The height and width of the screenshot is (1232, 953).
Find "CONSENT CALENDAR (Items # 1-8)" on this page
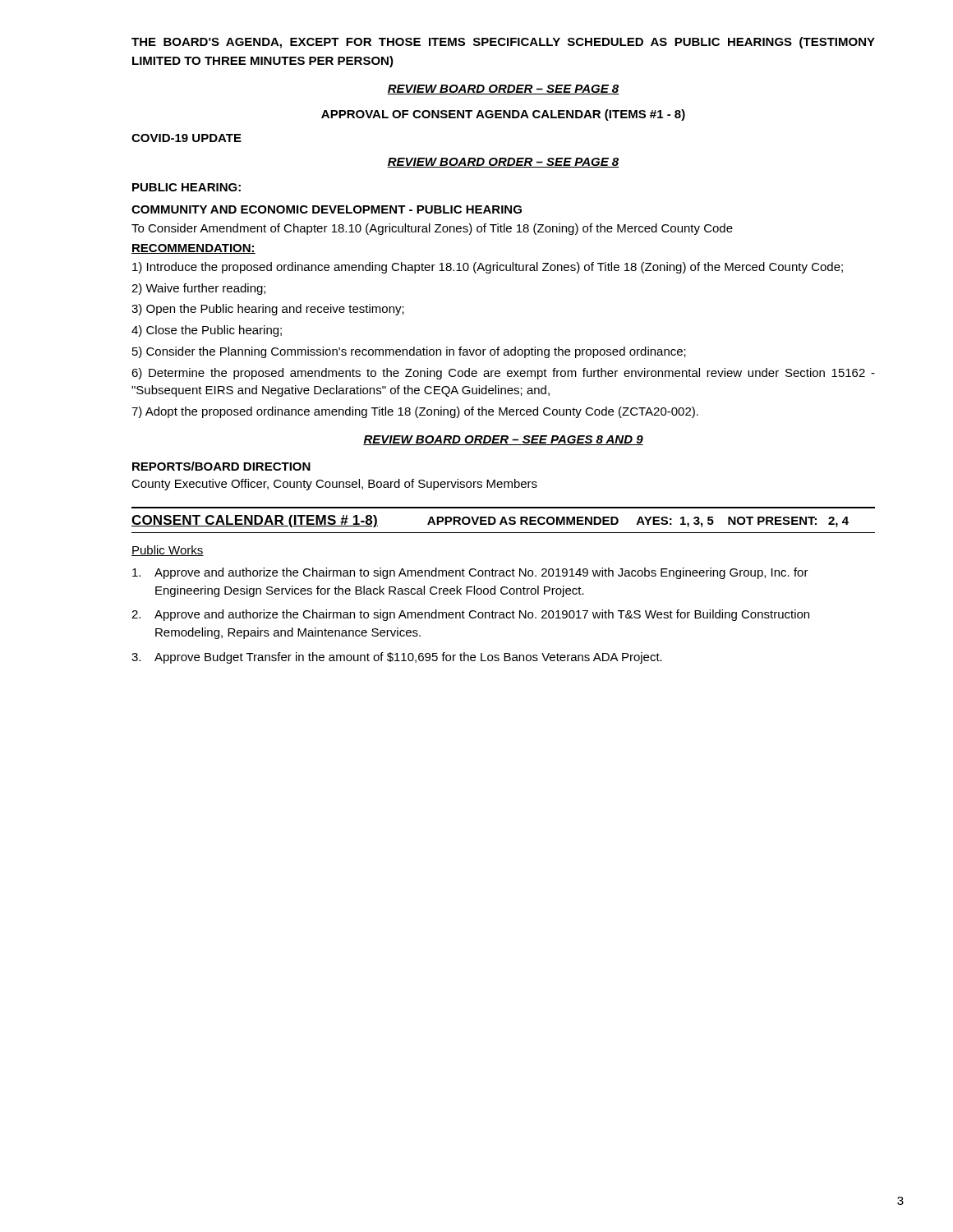(x=255, y=520)
